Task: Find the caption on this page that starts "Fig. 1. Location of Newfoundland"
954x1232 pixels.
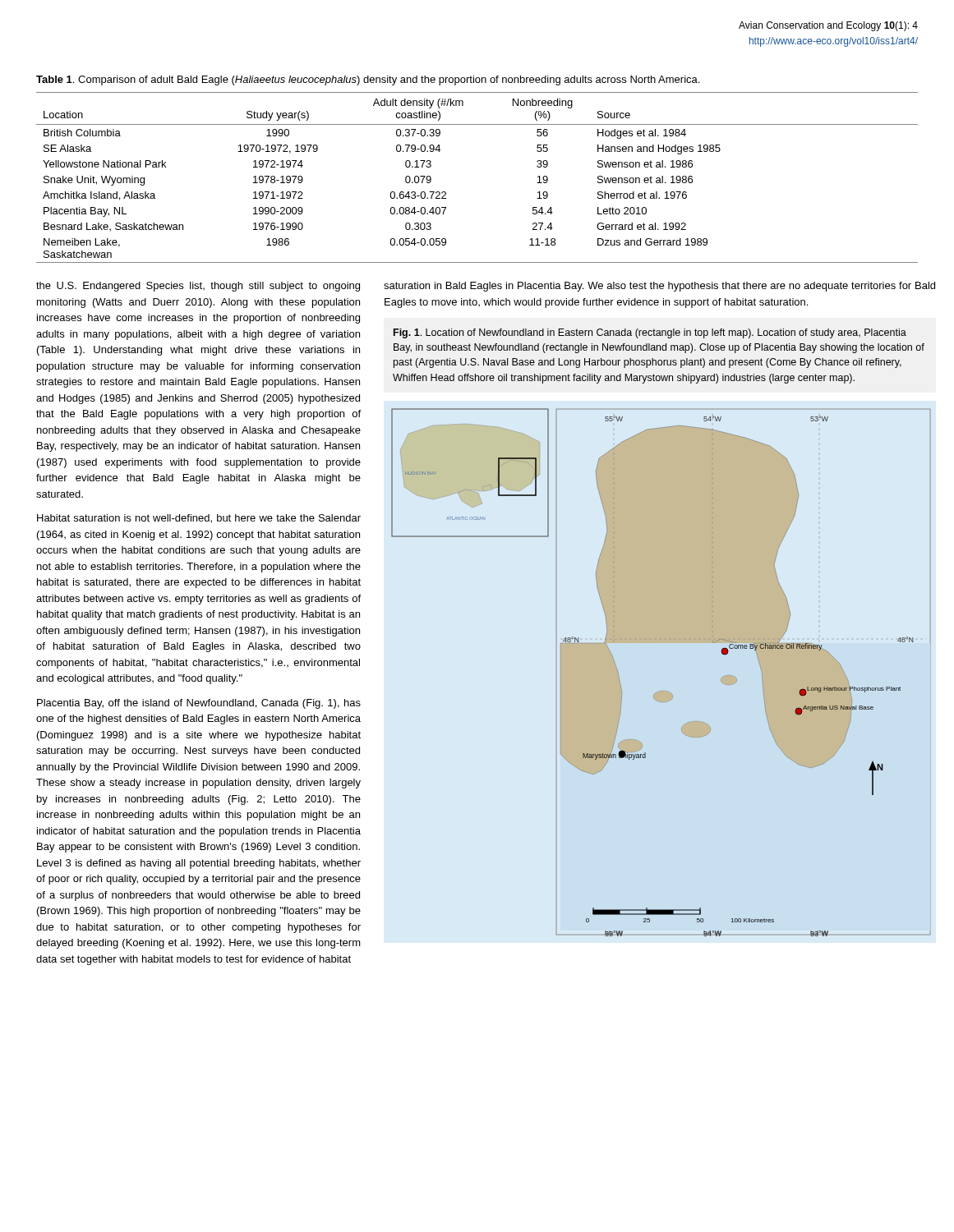Action: [x=658, y=355]
